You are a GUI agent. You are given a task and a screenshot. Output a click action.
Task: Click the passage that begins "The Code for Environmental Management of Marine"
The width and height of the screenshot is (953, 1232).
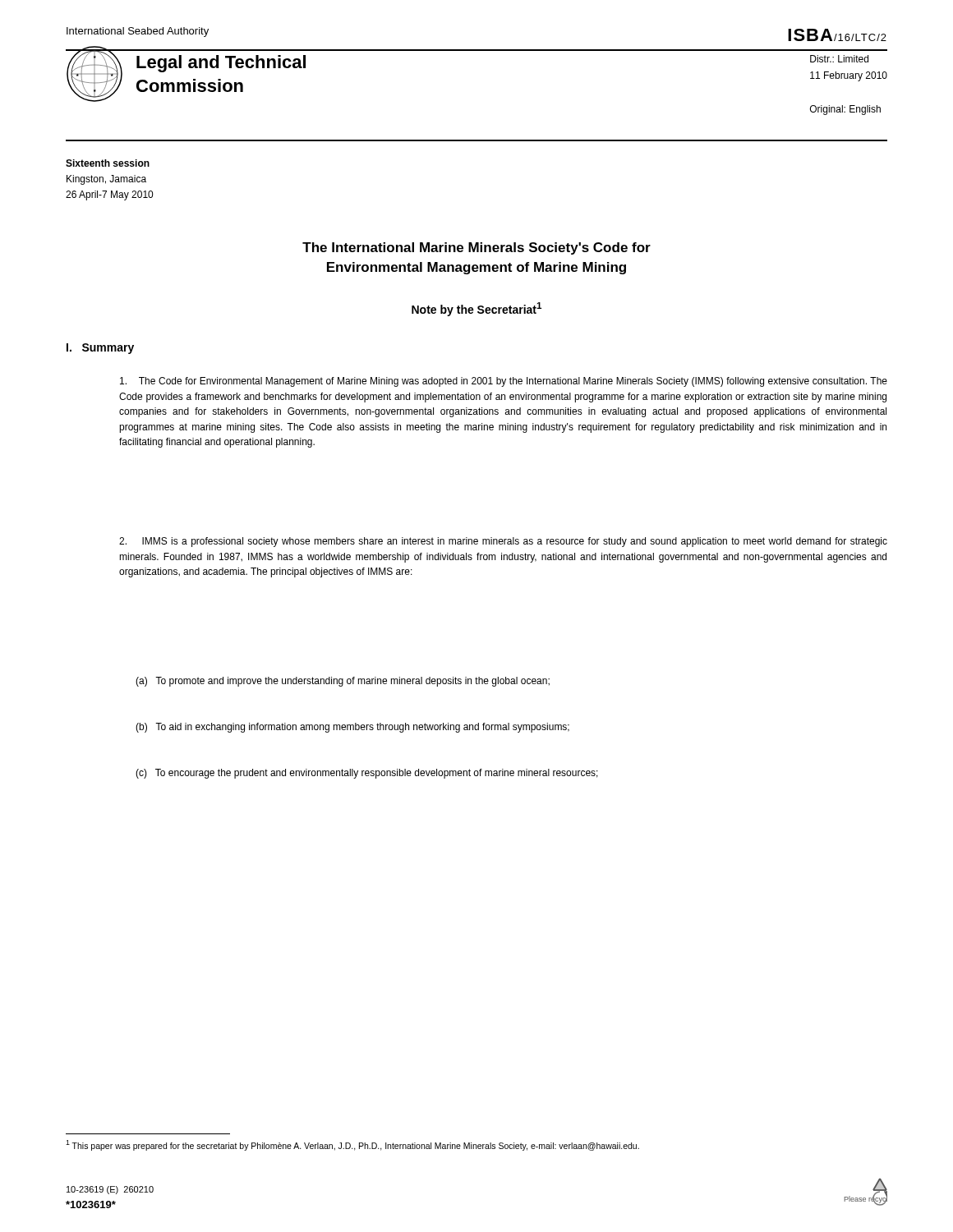(503, 412)
